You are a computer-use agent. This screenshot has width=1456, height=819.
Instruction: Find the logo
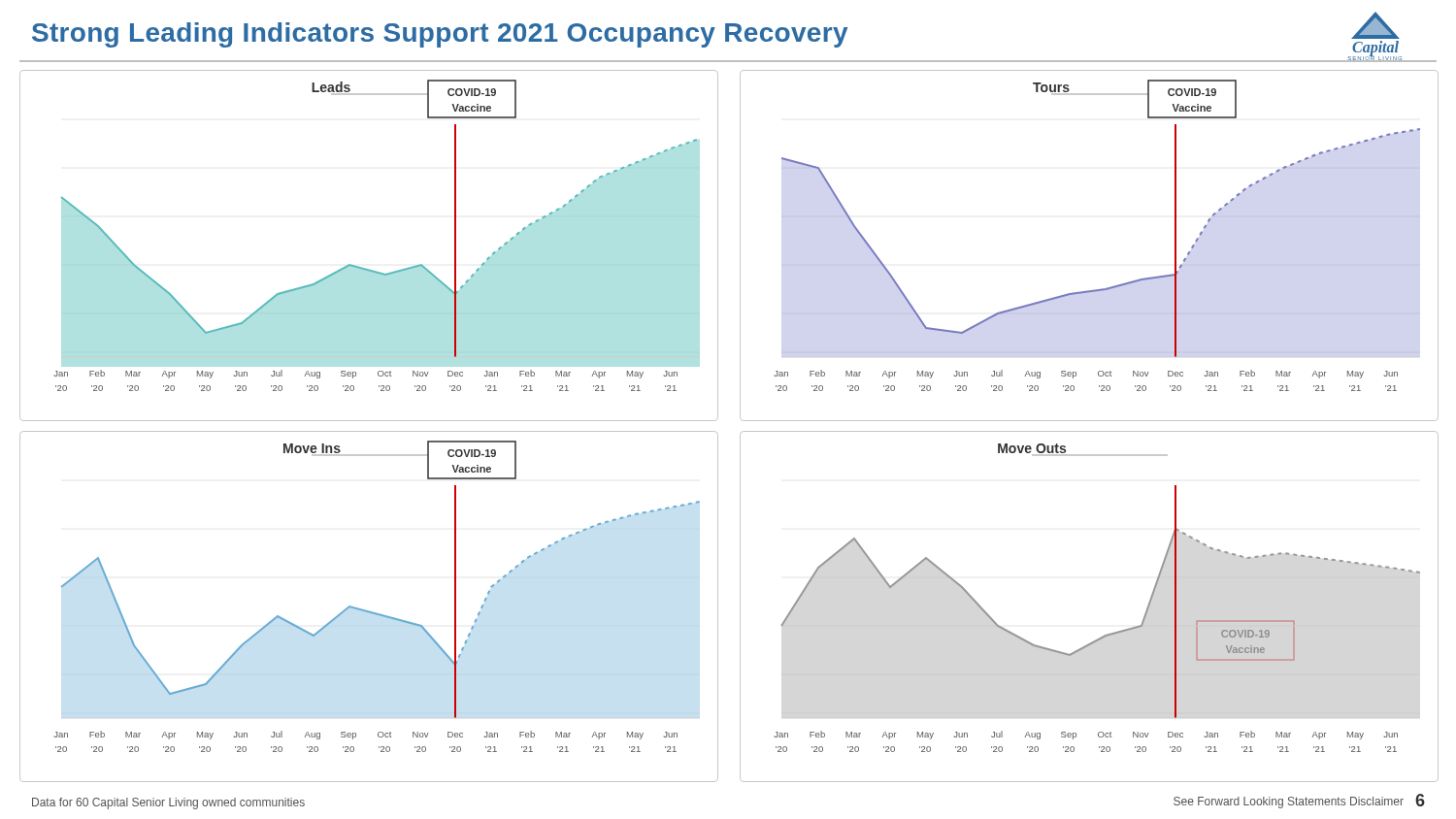(1375, 34)
